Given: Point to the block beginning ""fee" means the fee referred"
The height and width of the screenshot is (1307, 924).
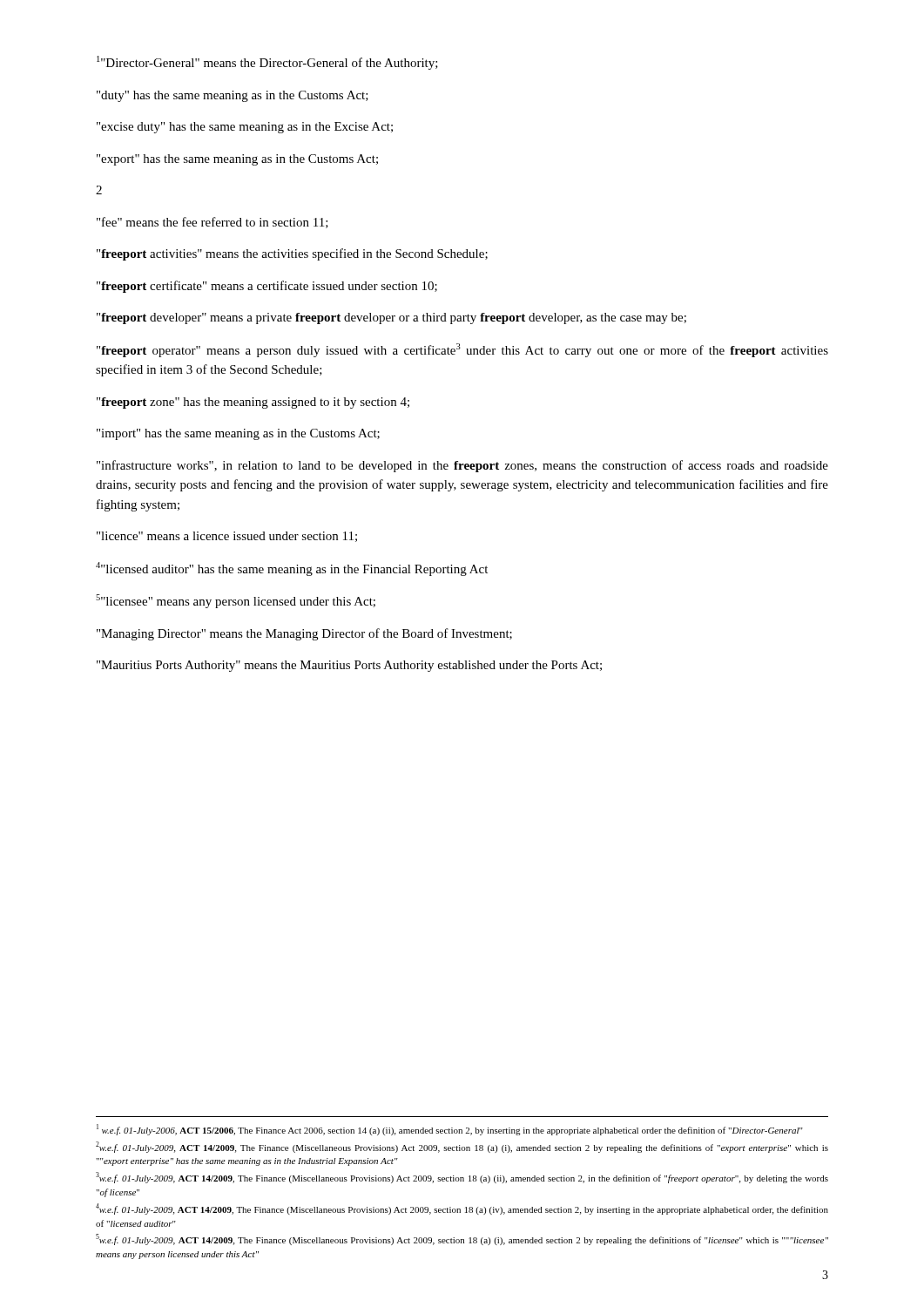Looking at the screenshot, I should coord(212,222).
